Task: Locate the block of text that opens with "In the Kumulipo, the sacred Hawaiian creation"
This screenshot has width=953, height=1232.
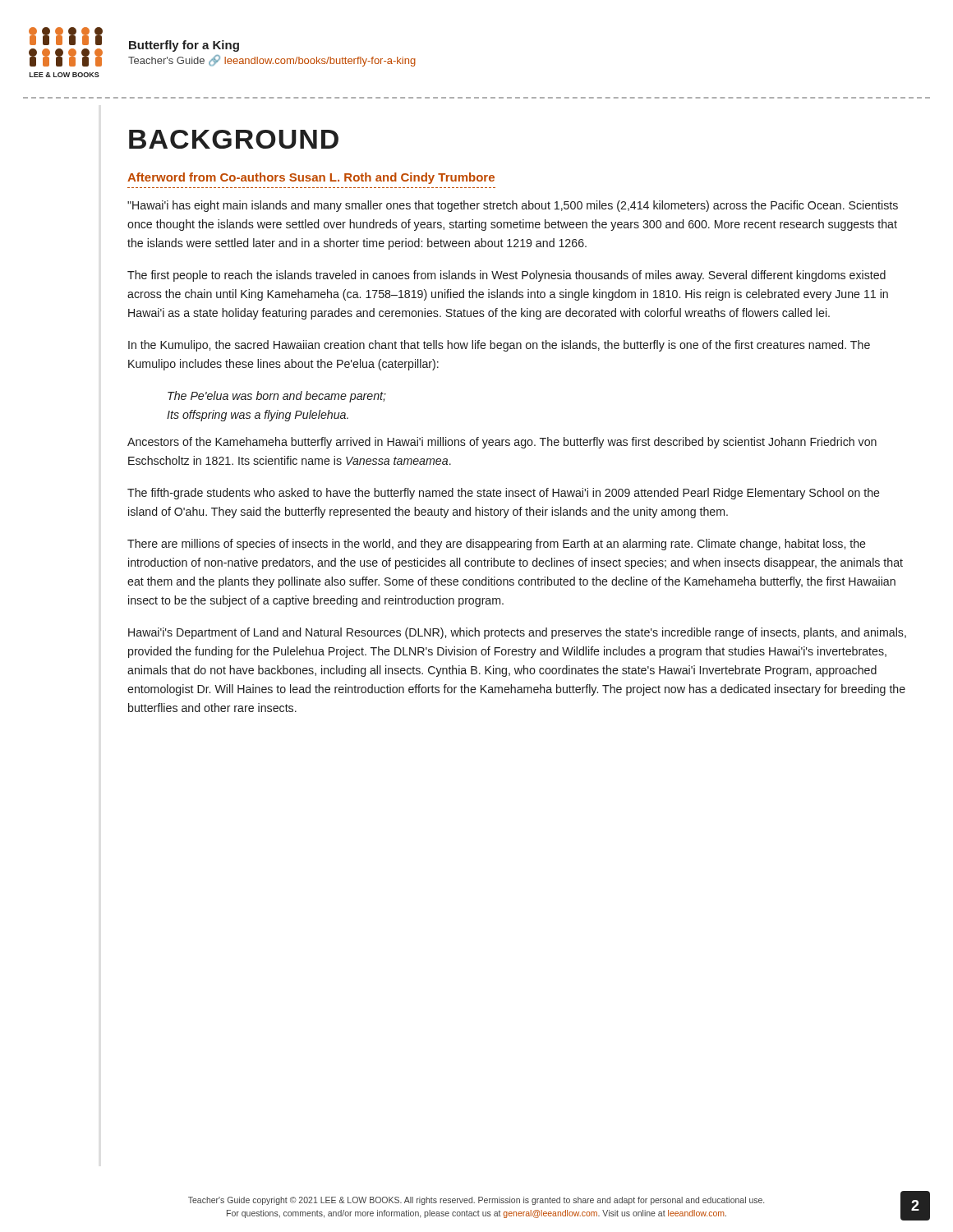Action: (518, 355)
